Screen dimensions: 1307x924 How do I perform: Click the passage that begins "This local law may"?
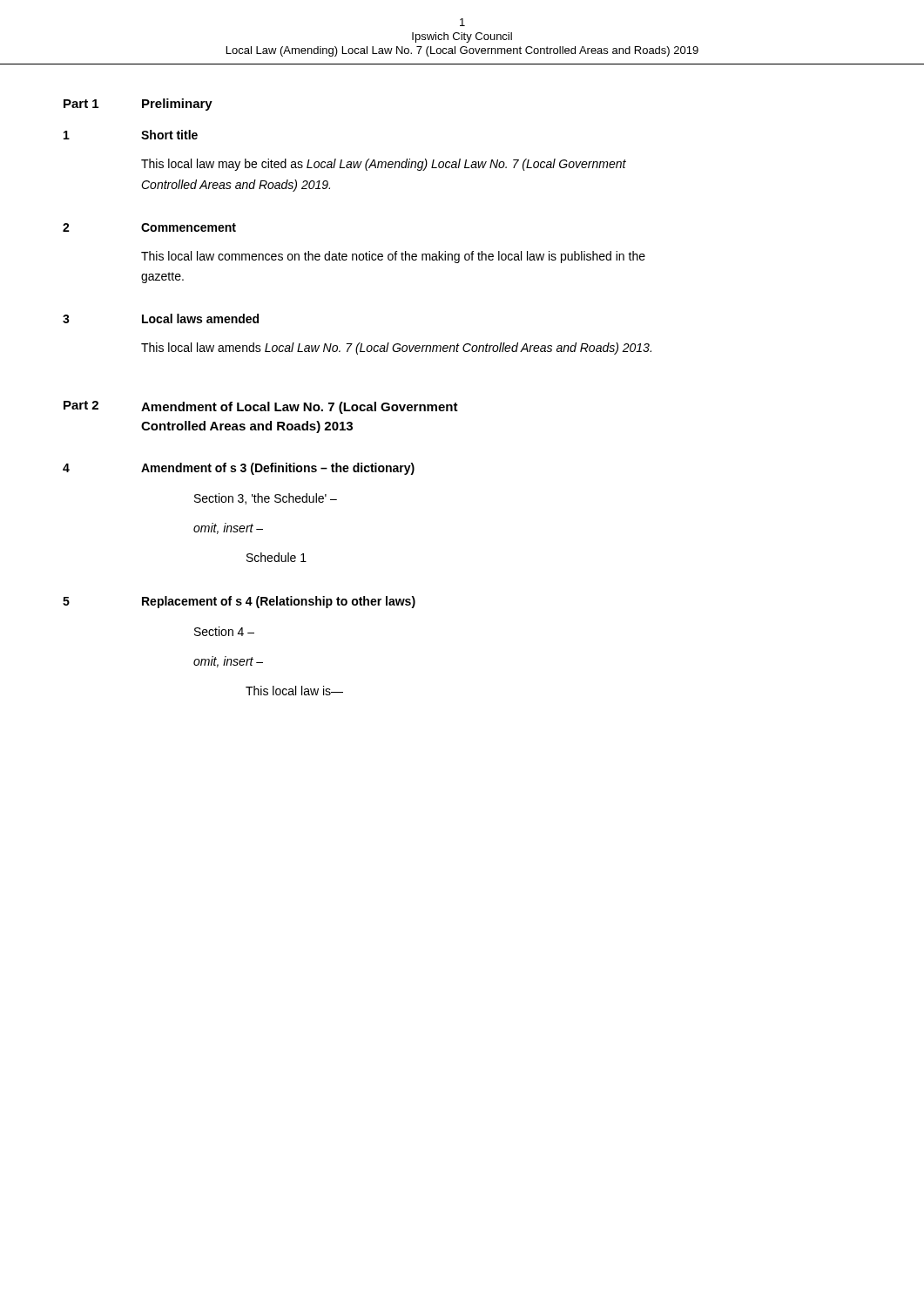(x=383, y=174)
